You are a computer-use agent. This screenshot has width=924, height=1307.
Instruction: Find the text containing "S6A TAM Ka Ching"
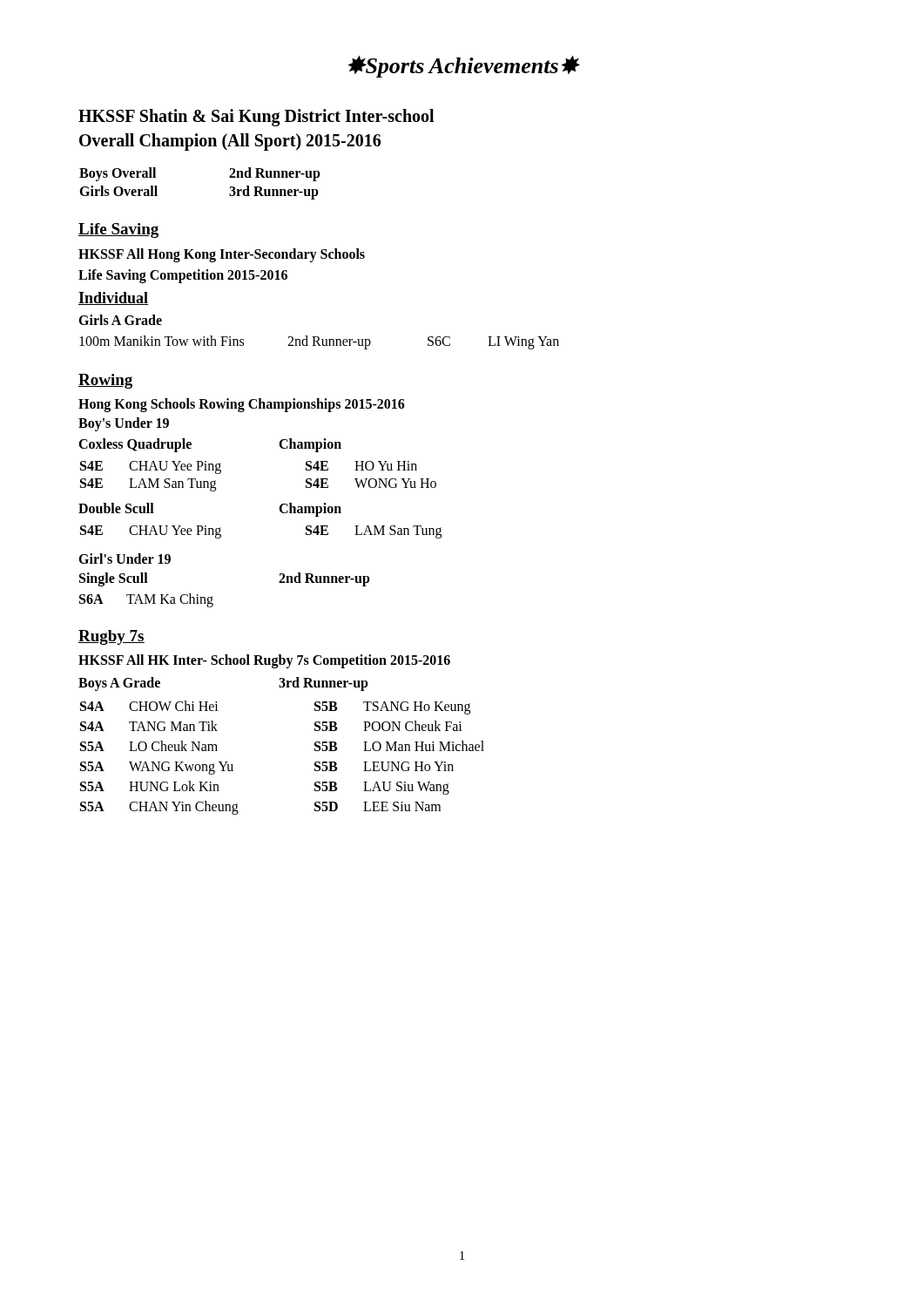point(146,600)
